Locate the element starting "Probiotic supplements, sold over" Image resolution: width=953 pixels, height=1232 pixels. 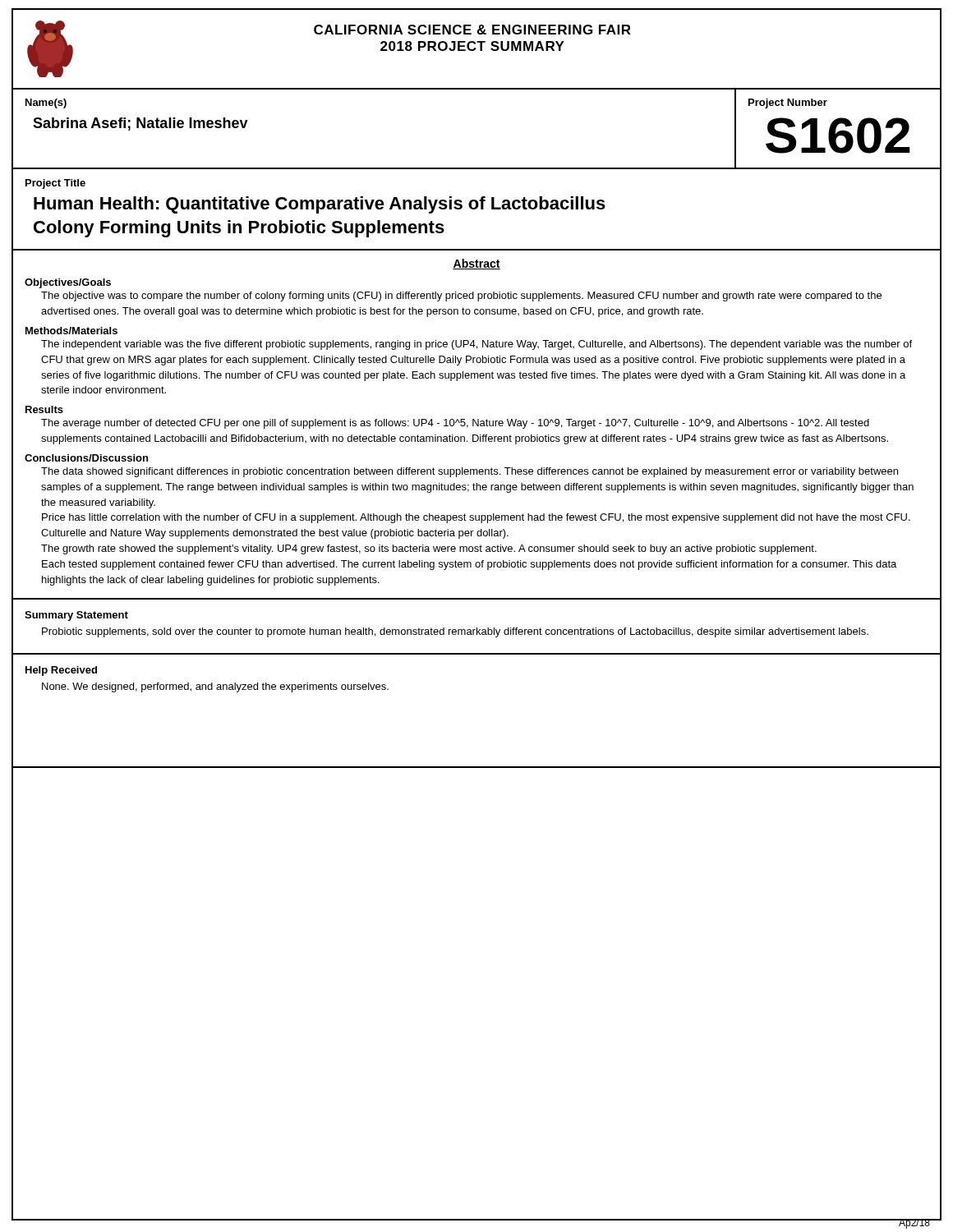tap(455, 631)
